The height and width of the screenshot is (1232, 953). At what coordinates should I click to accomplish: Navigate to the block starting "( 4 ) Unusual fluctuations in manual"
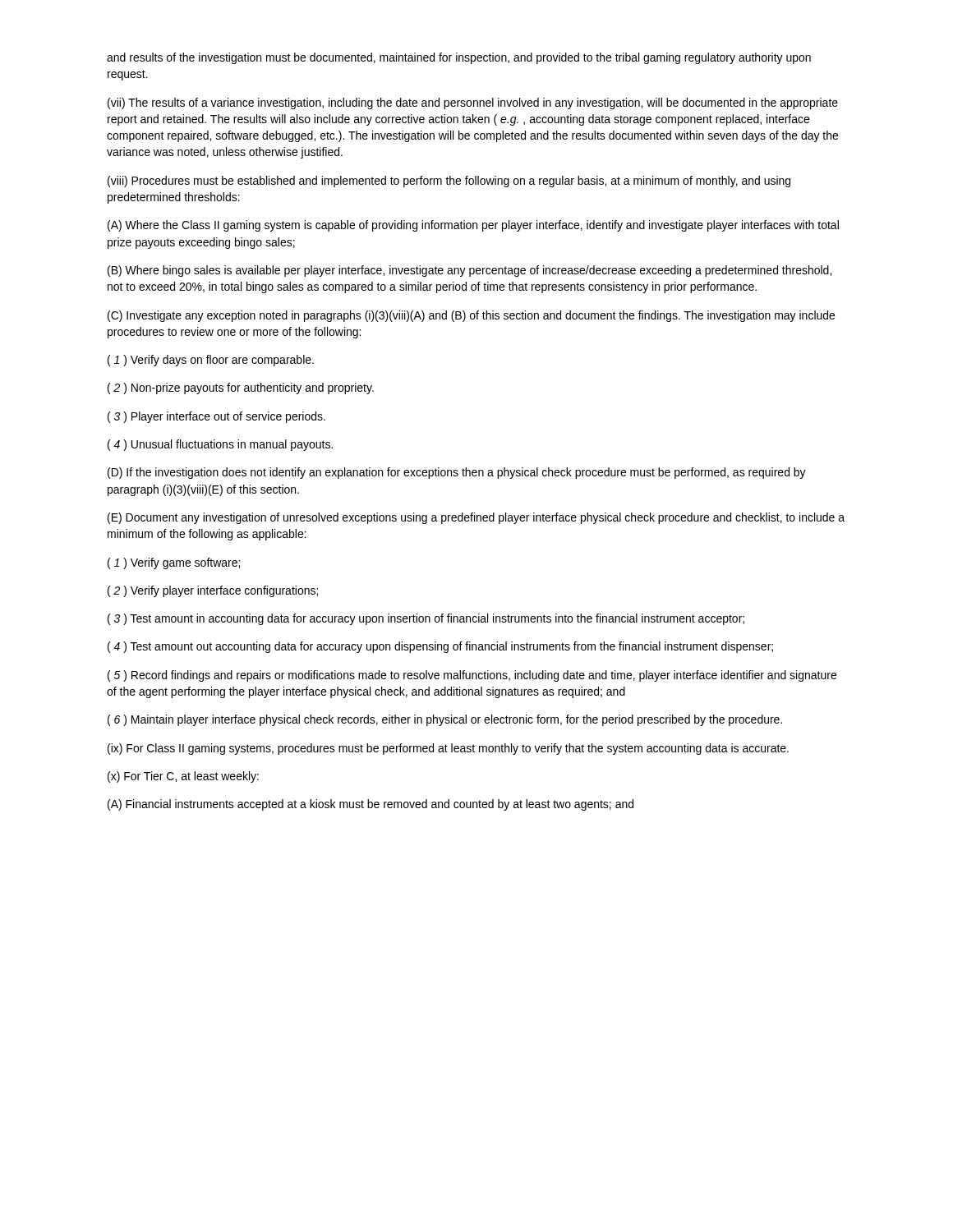pos(220,444)
